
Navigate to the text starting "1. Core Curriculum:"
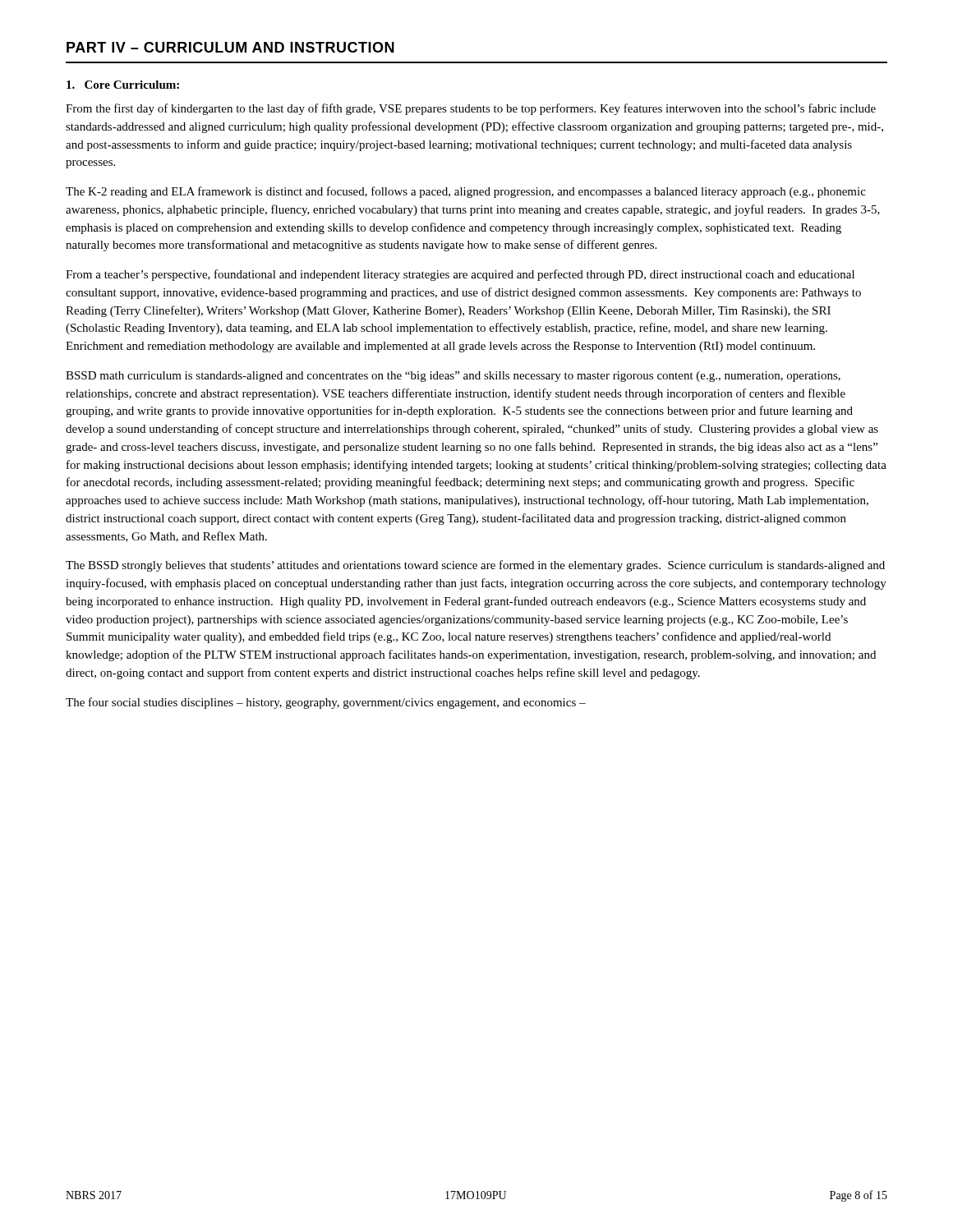click(123, 85)
